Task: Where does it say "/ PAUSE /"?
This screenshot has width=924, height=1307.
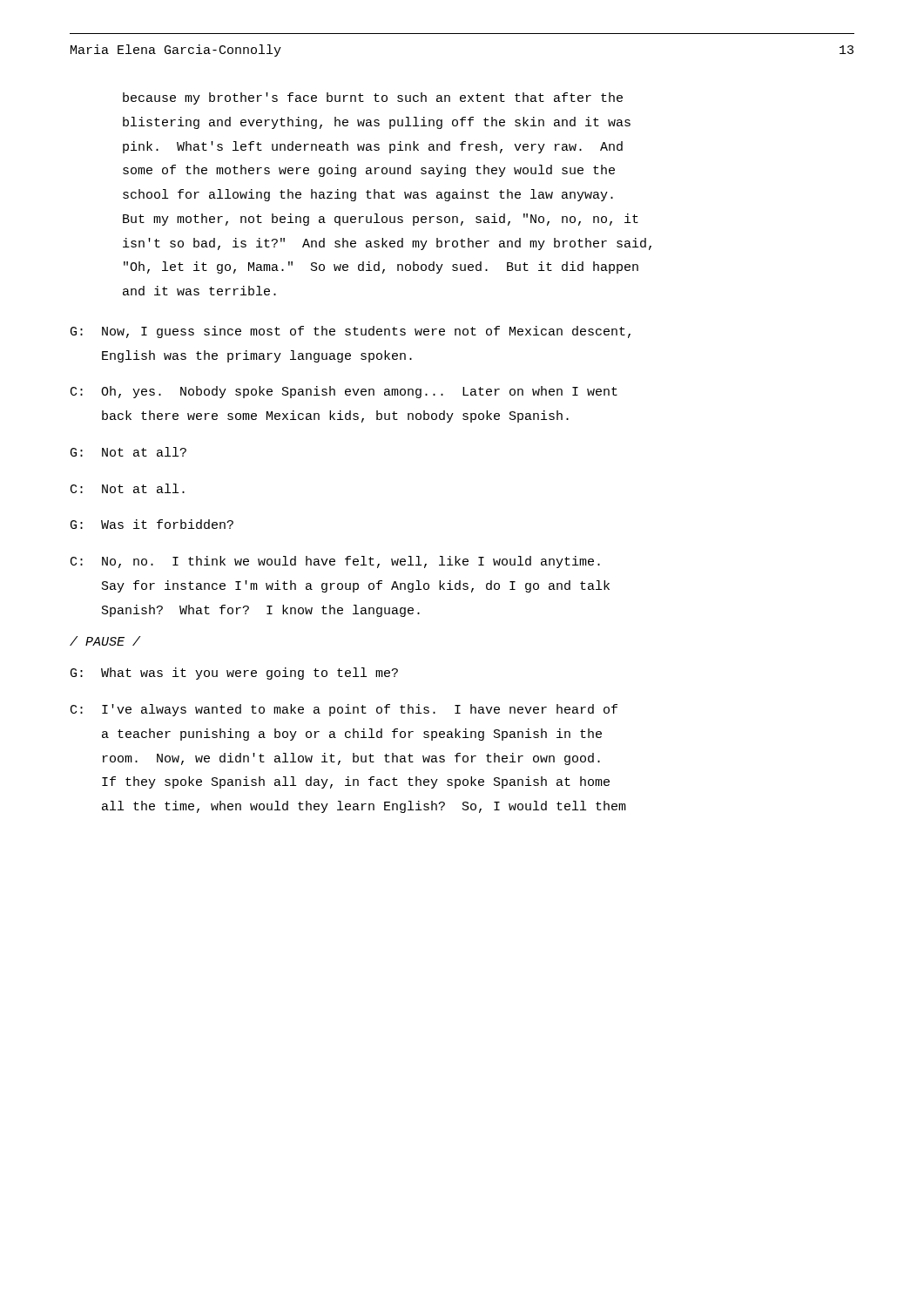Action: tap(105, 643)
